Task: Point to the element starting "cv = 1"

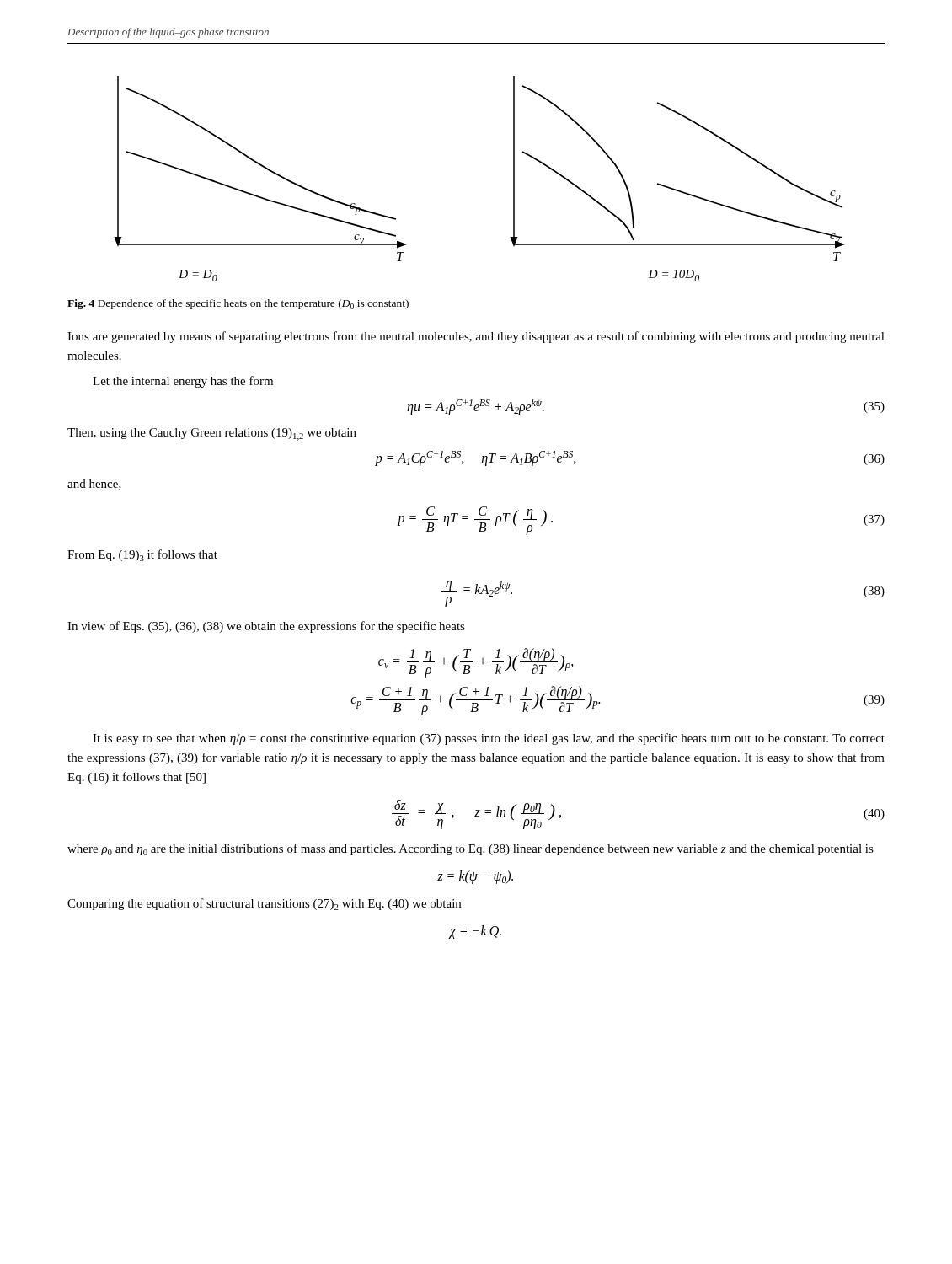Action: tap(476, 681)
